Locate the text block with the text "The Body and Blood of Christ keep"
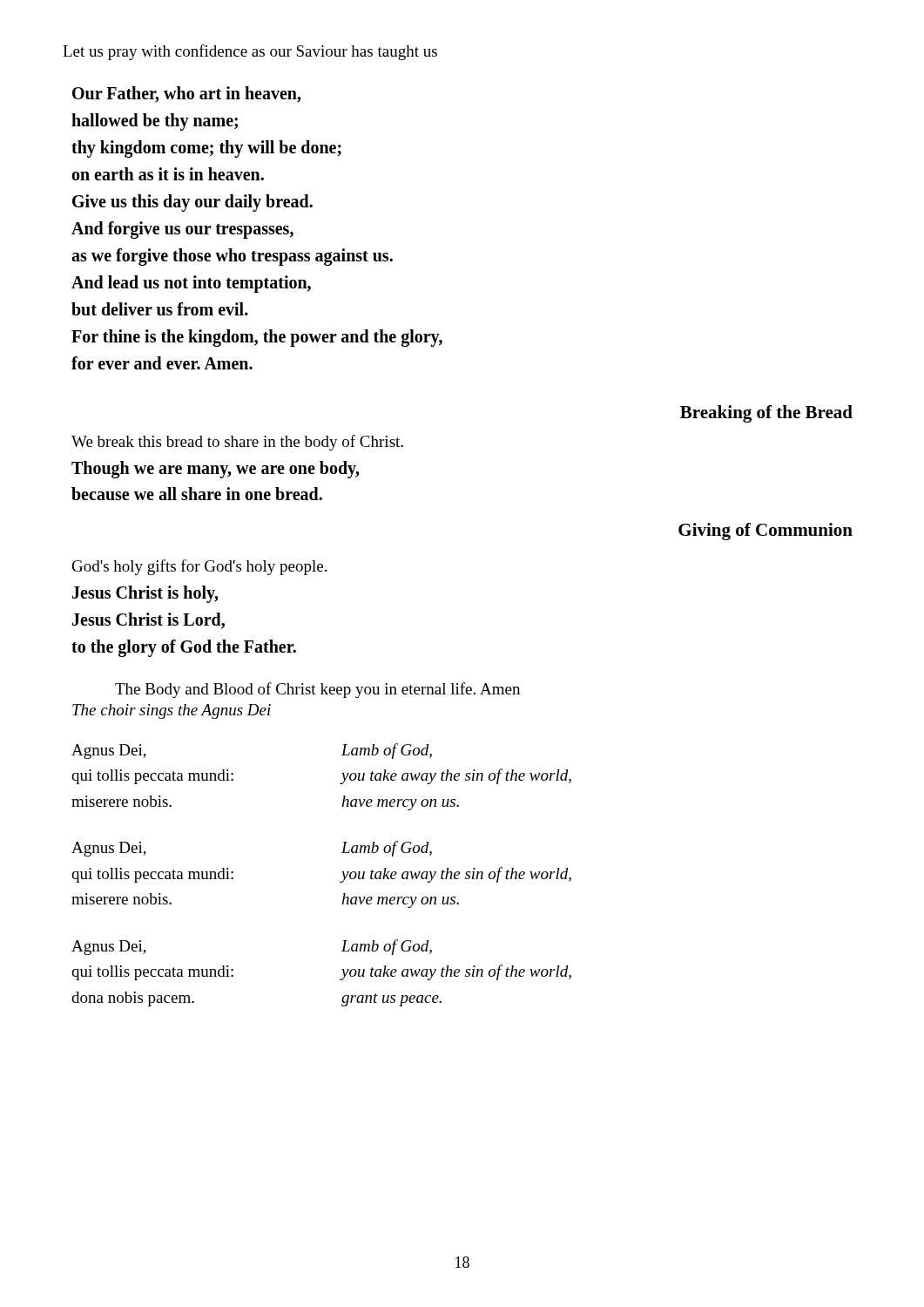Viewport: 924px width, 1307px height. [x=318, y=689]
